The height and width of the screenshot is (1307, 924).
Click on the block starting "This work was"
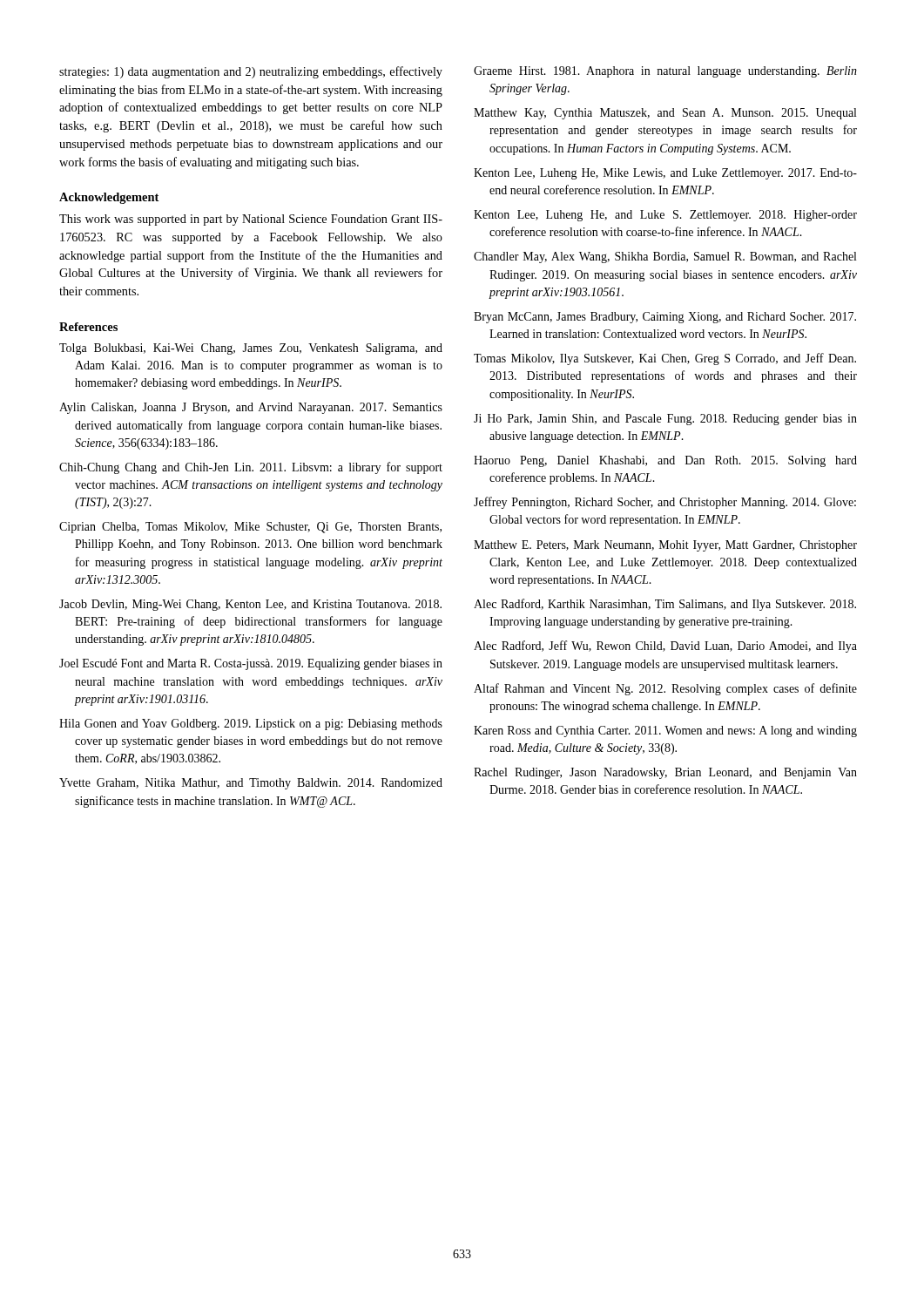(251, 255)
